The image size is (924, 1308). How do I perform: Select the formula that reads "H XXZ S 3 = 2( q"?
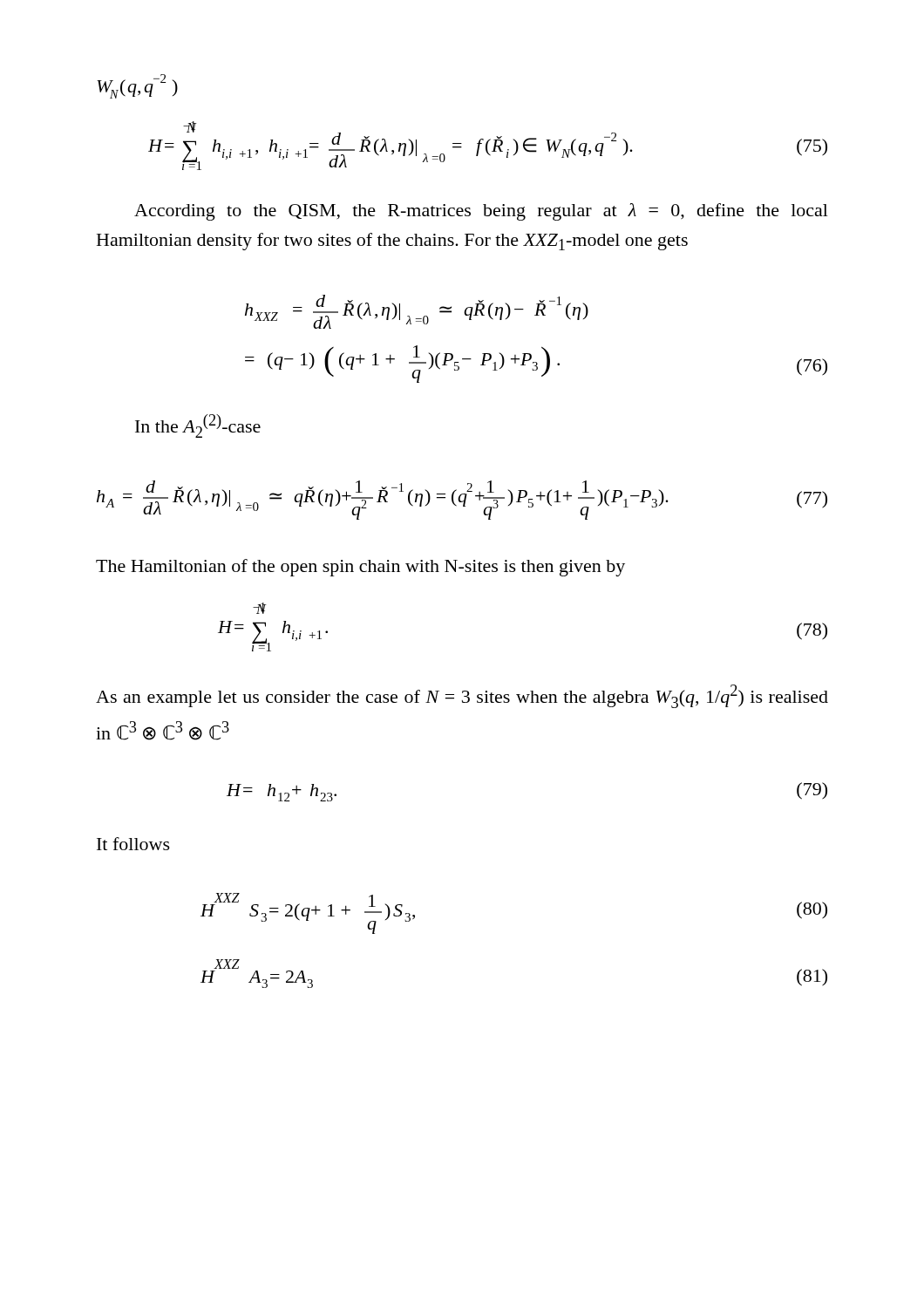point(296,913)
